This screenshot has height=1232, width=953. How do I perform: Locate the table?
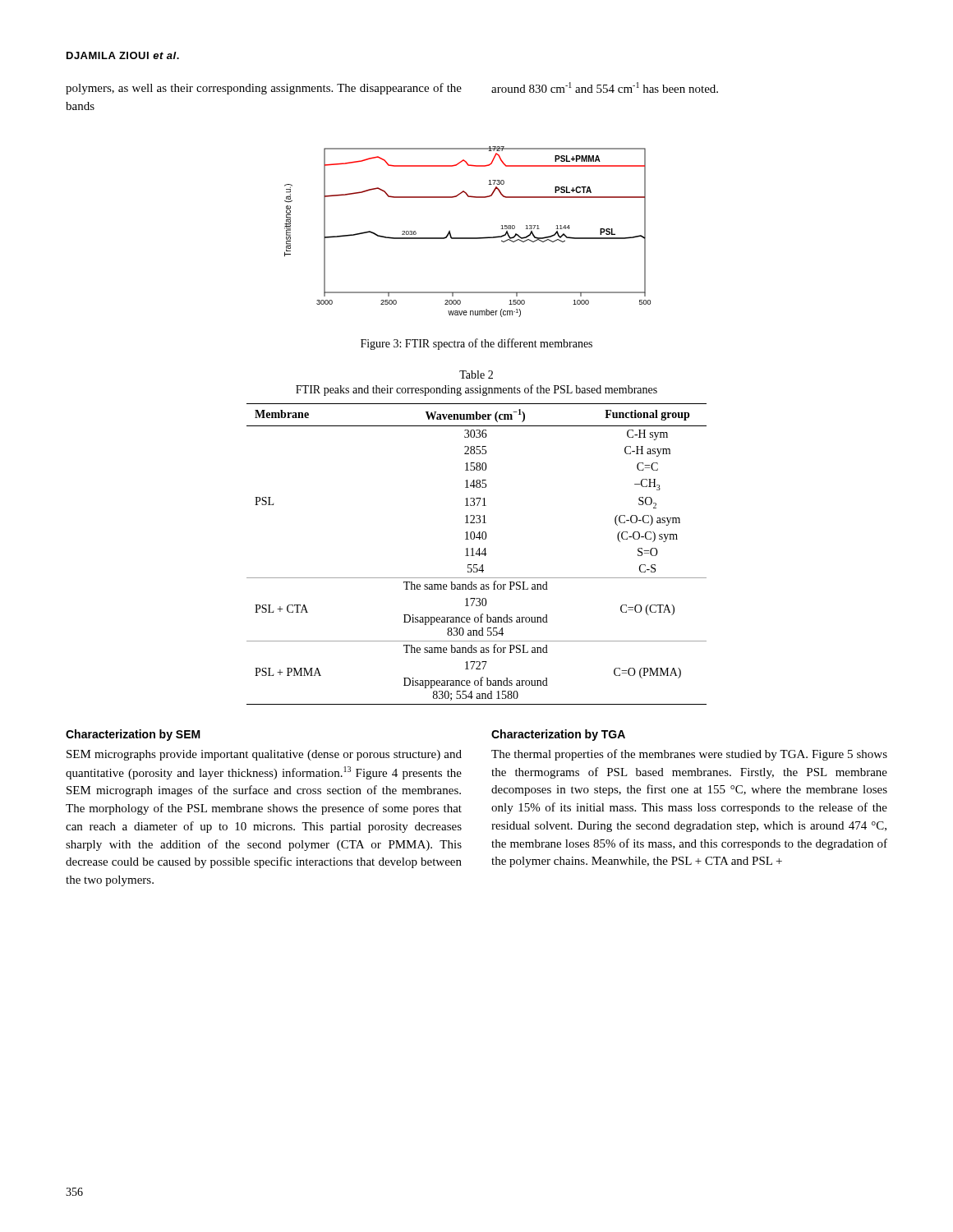476,554
